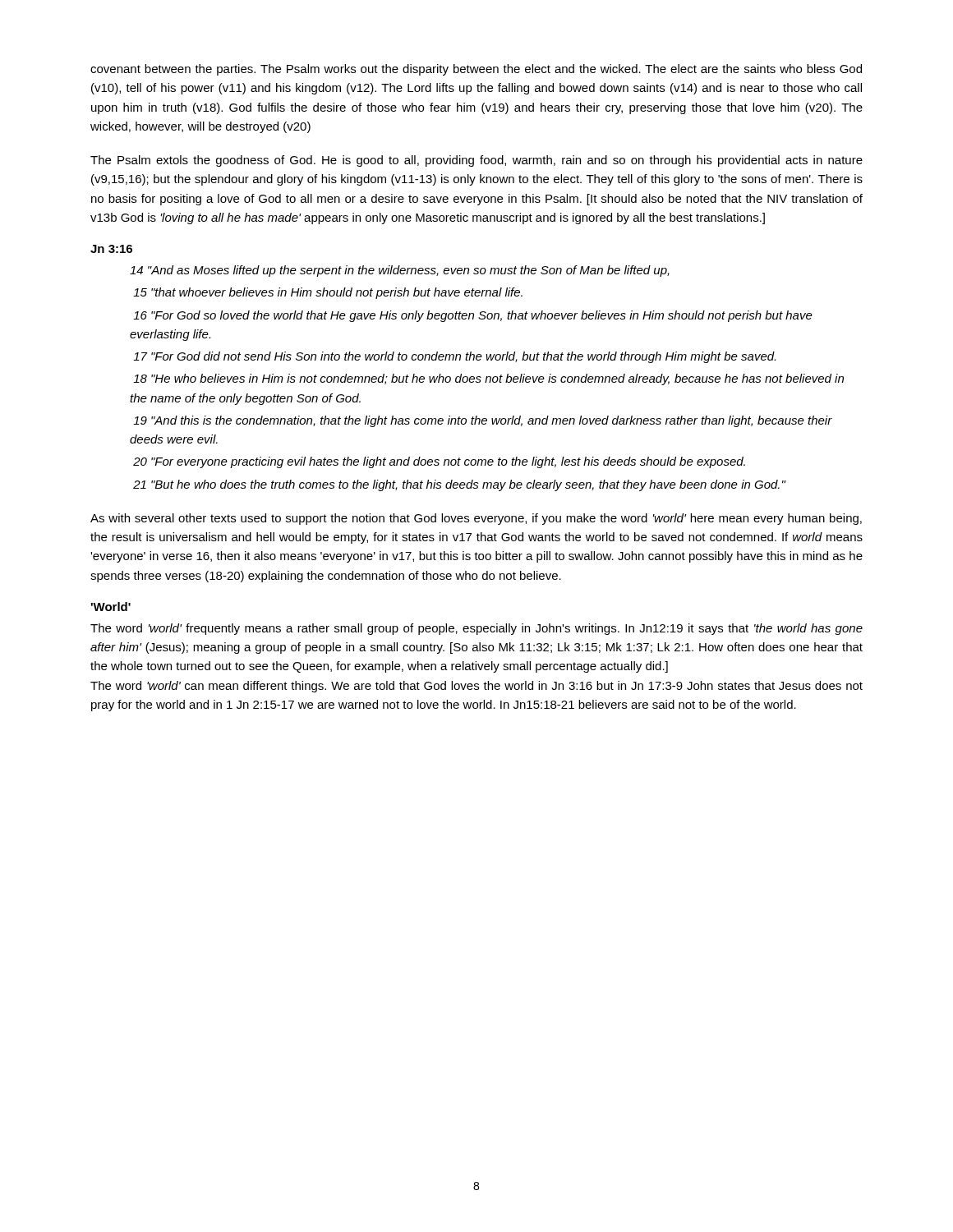
Task: Where is the passage that starts "The Psalm extols the"?
Action: pyautogui.click(x=476, y=188)
